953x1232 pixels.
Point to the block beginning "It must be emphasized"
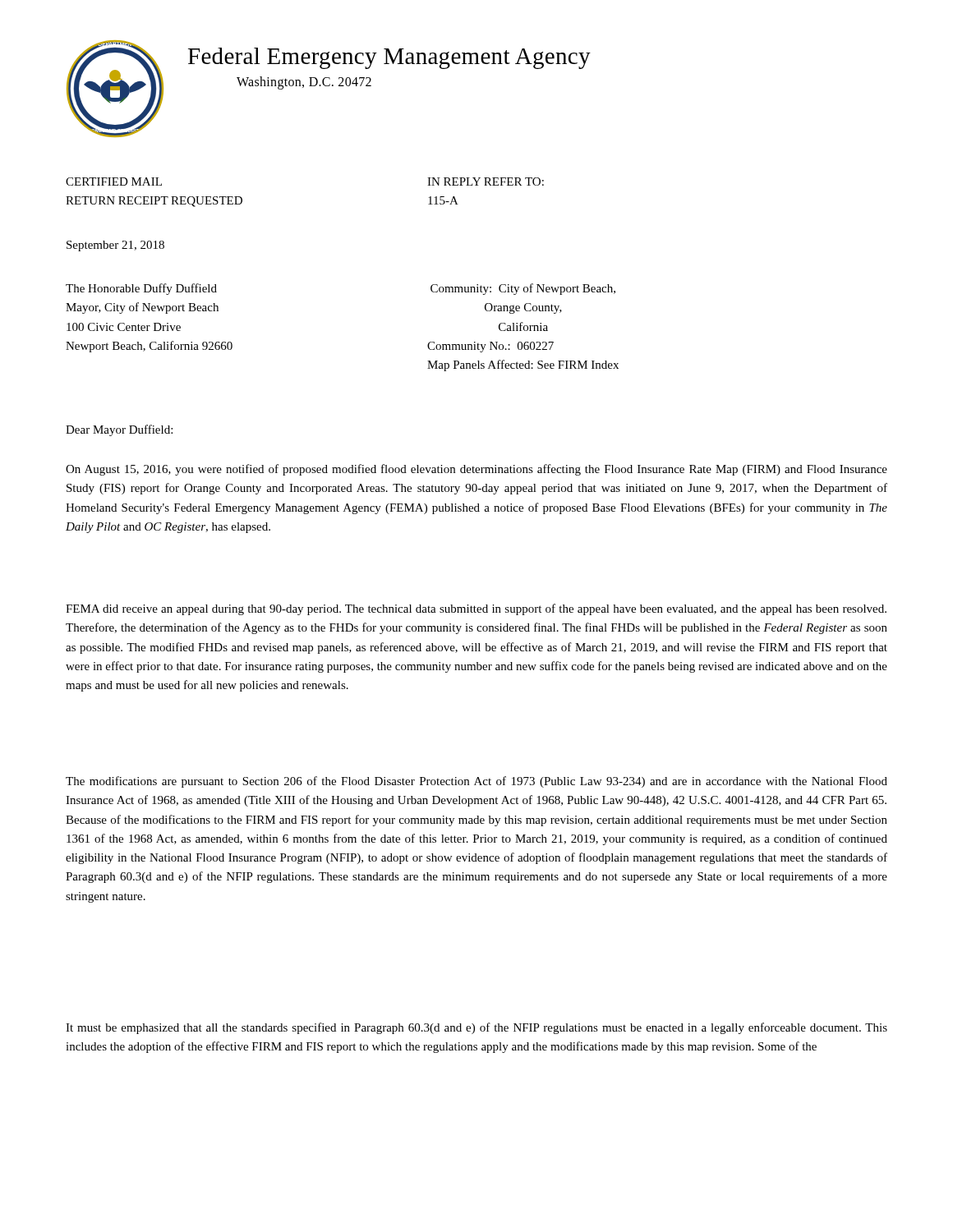pos(476,1038)
